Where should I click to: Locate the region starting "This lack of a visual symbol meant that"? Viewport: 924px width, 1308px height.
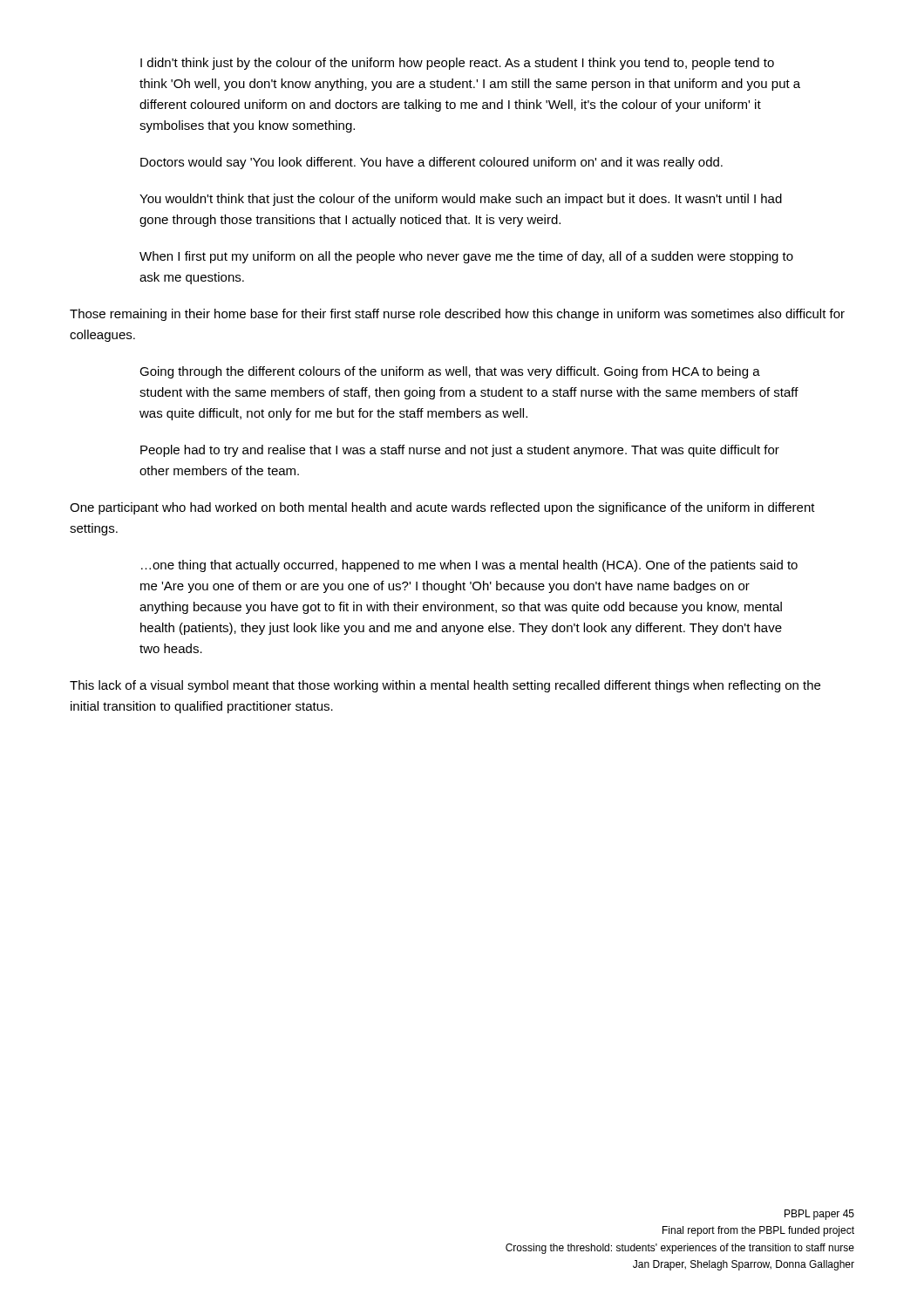coord(445,695)
